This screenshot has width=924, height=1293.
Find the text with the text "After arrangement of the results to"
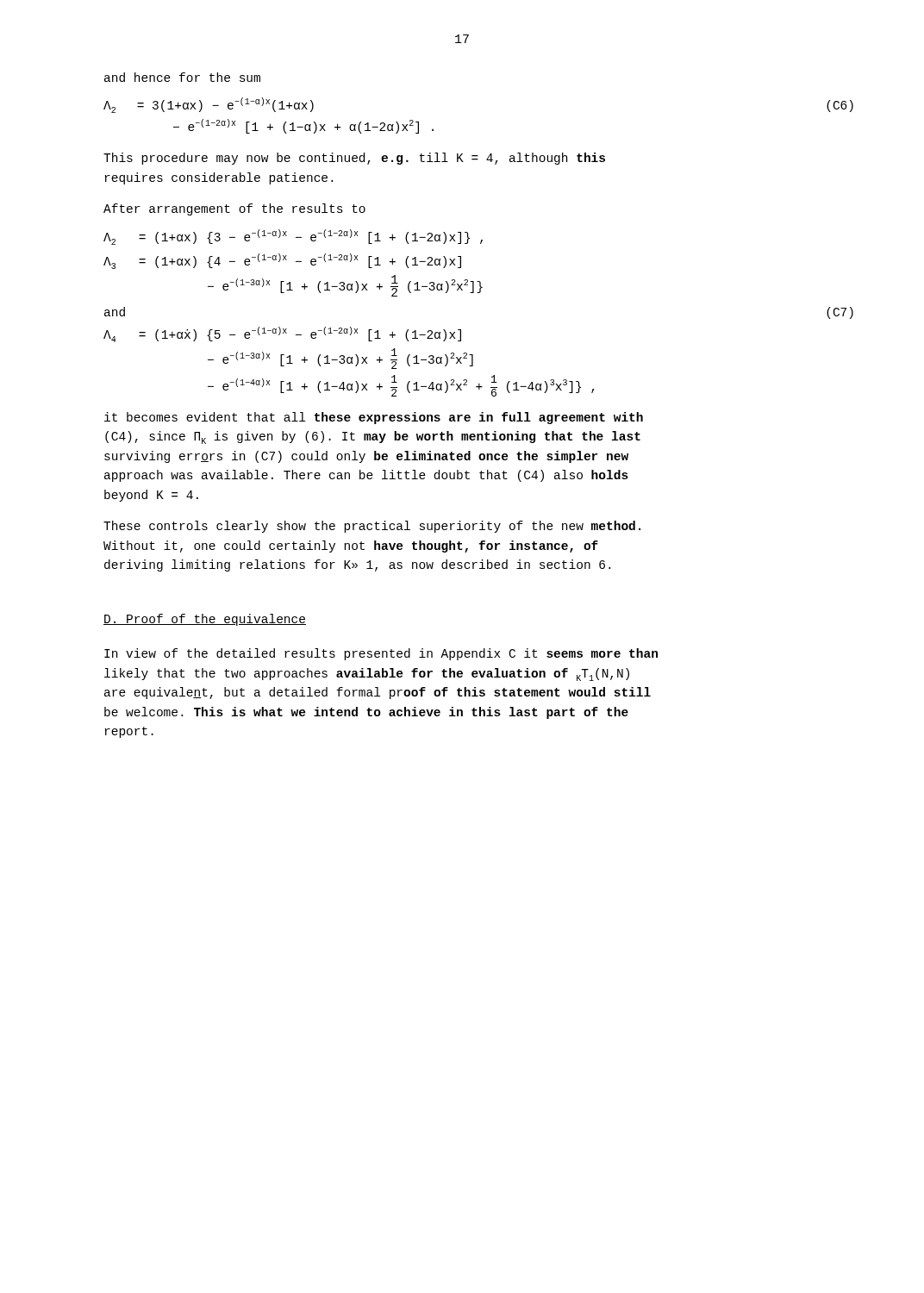point(235,210)
